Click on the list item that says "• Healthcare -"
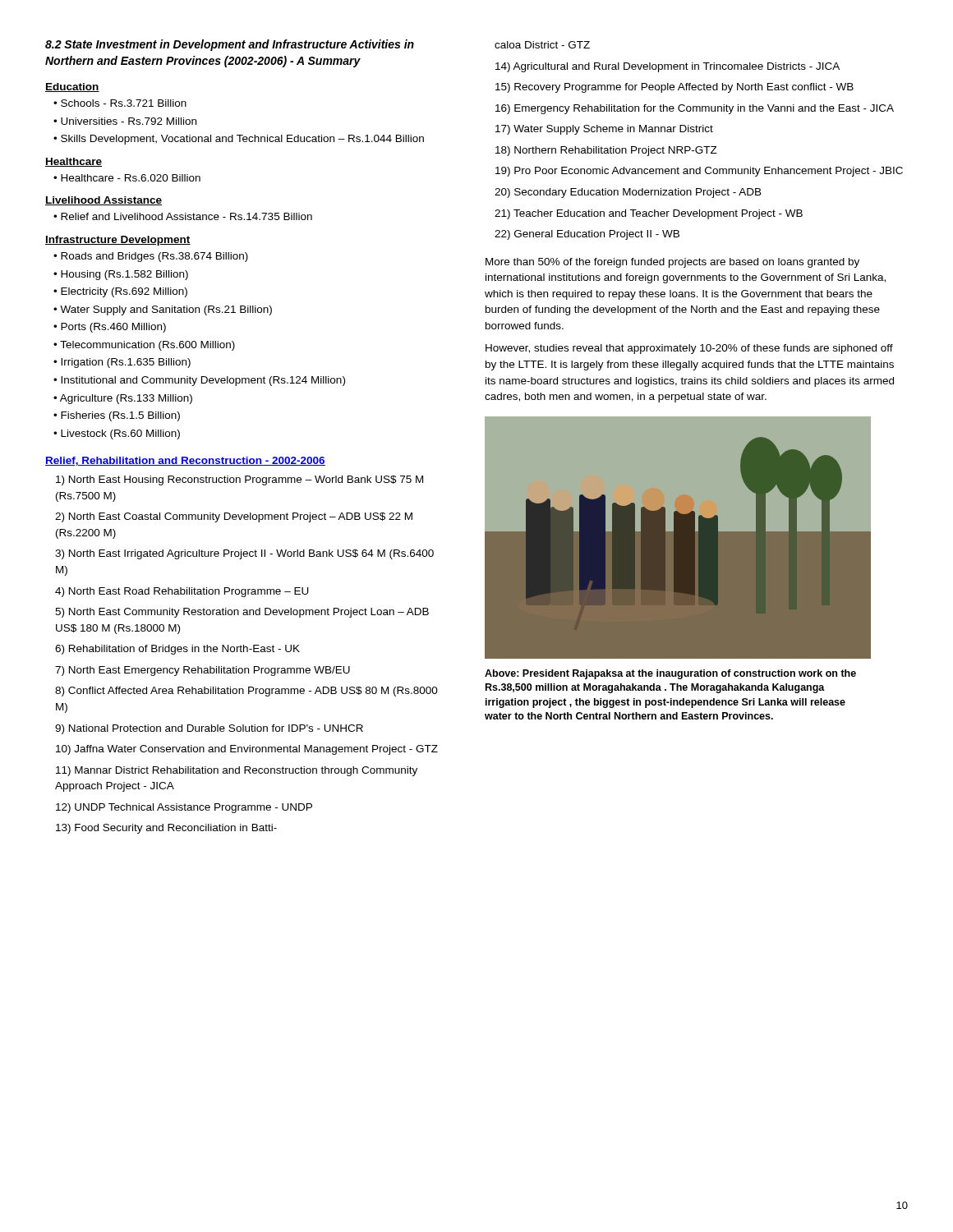Image resolution: width=953 pixels, height=1232 pixels. coord(127,178)
